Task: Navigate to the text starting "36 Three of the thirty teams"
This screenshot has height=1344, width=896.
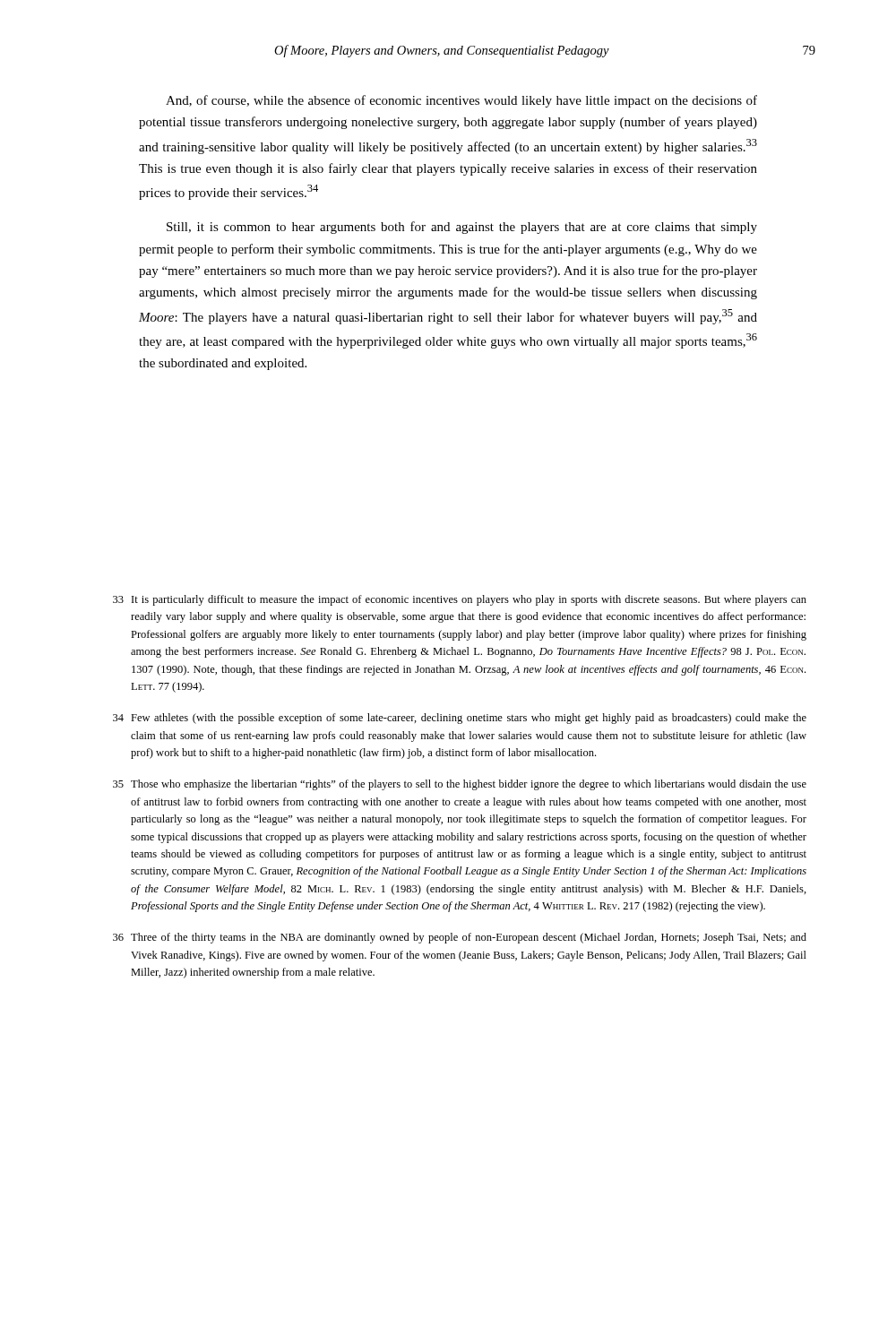Action: coord(448,956)
